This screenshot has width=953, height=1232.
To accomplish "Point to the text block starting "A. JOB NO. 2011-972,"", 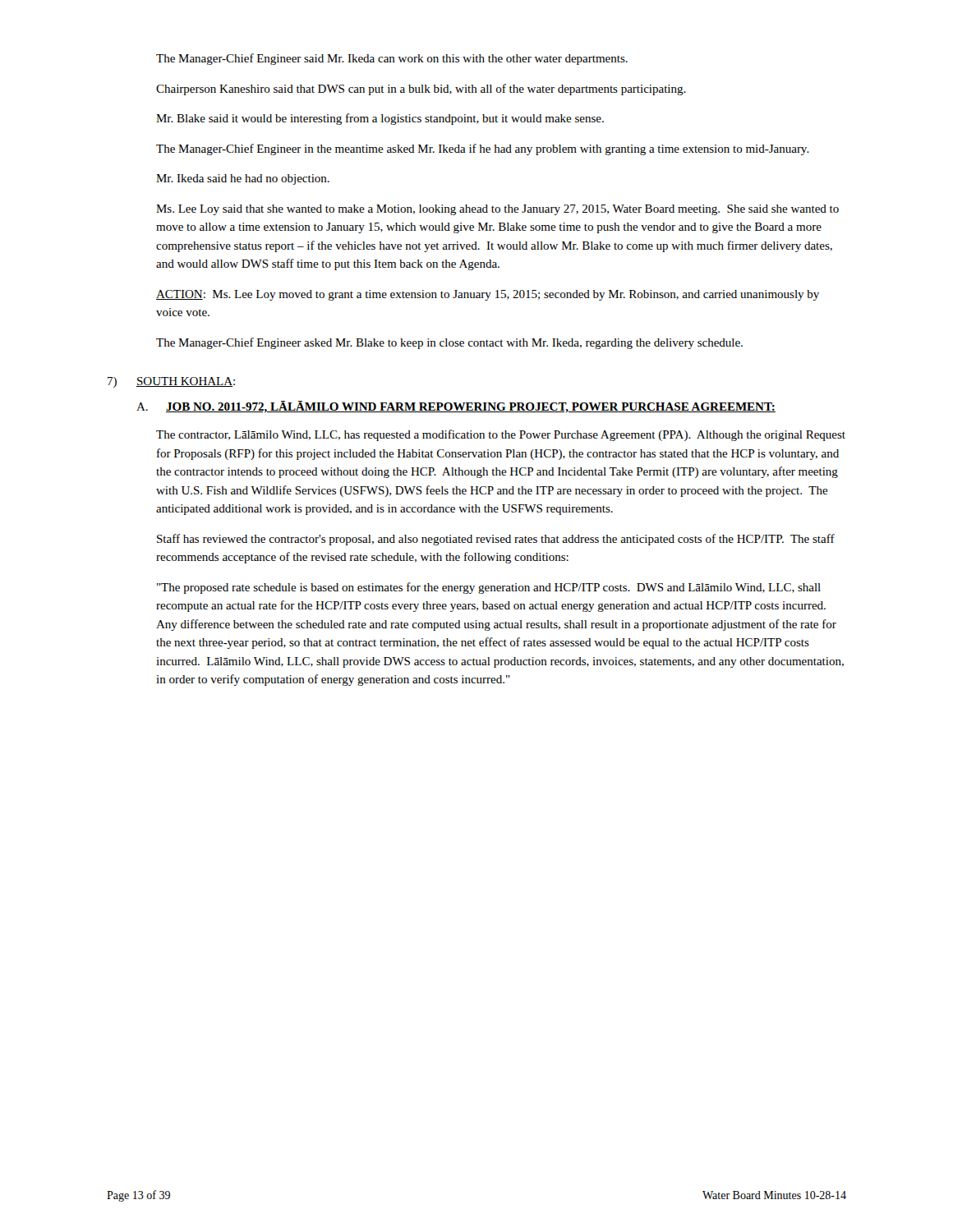I will coord(491,407).
